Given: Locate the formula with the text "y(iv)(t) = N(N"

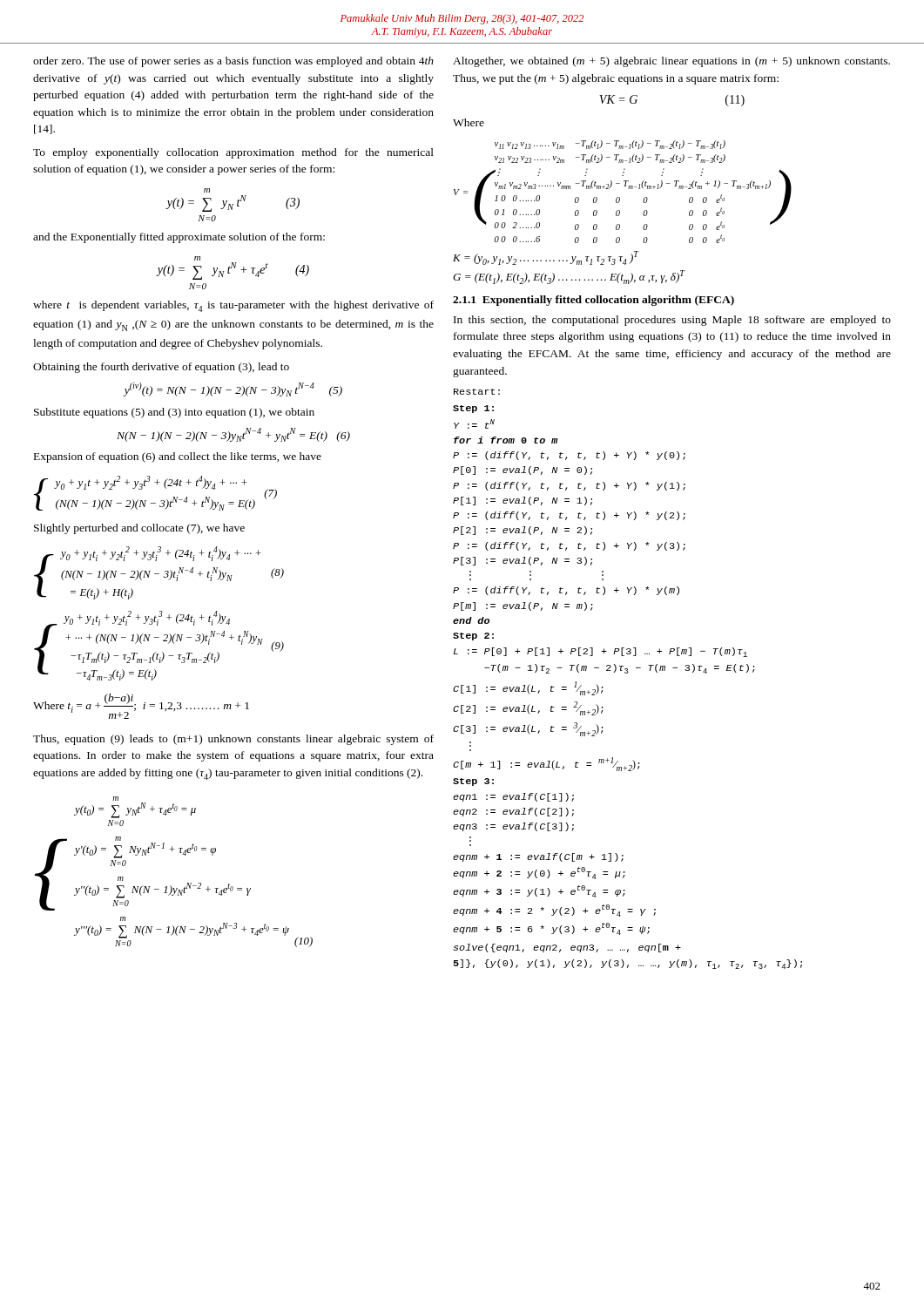Looking at the screenshot, I should click(233, 390).
